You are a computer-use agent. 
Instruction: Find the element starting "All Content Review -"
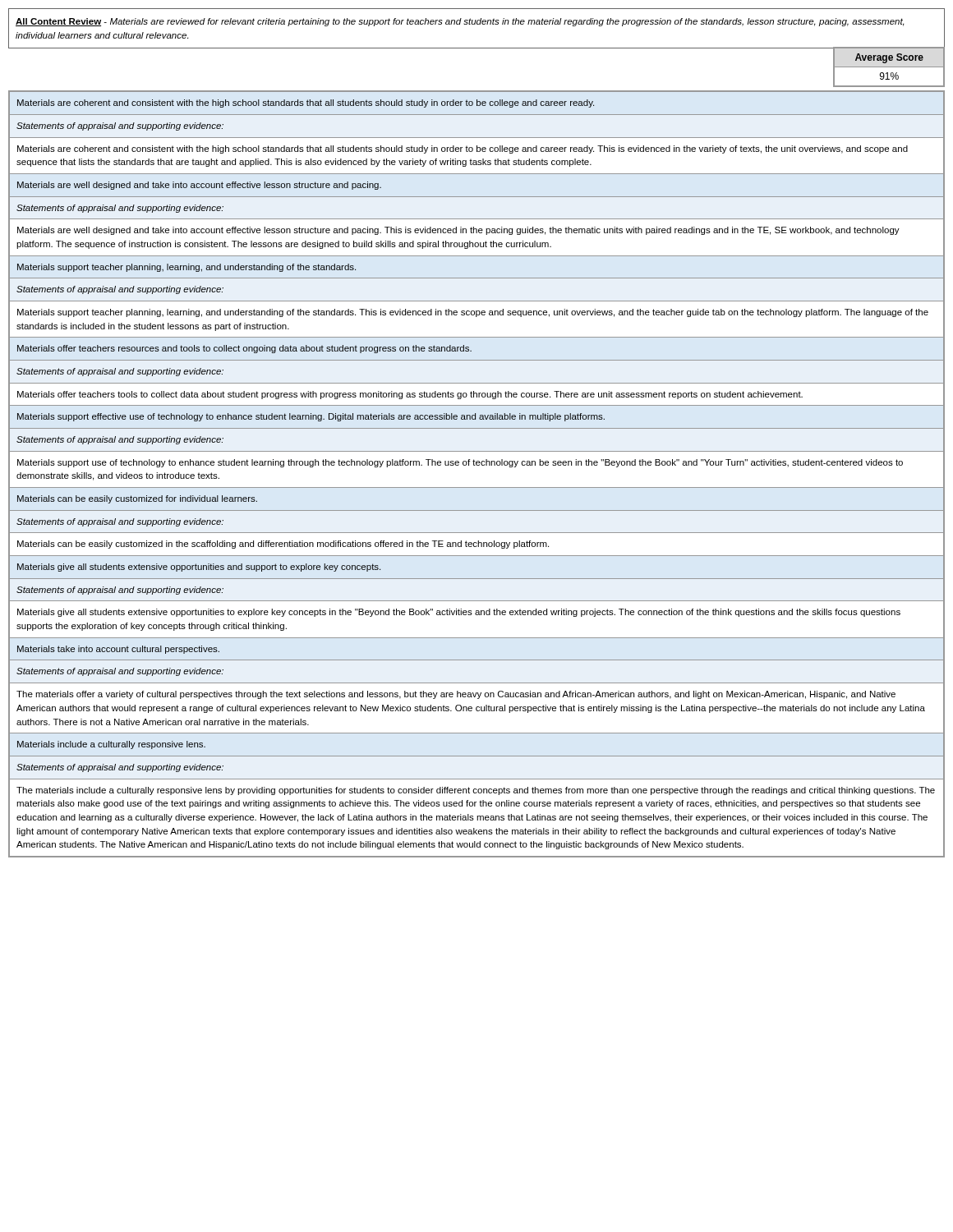460,28
